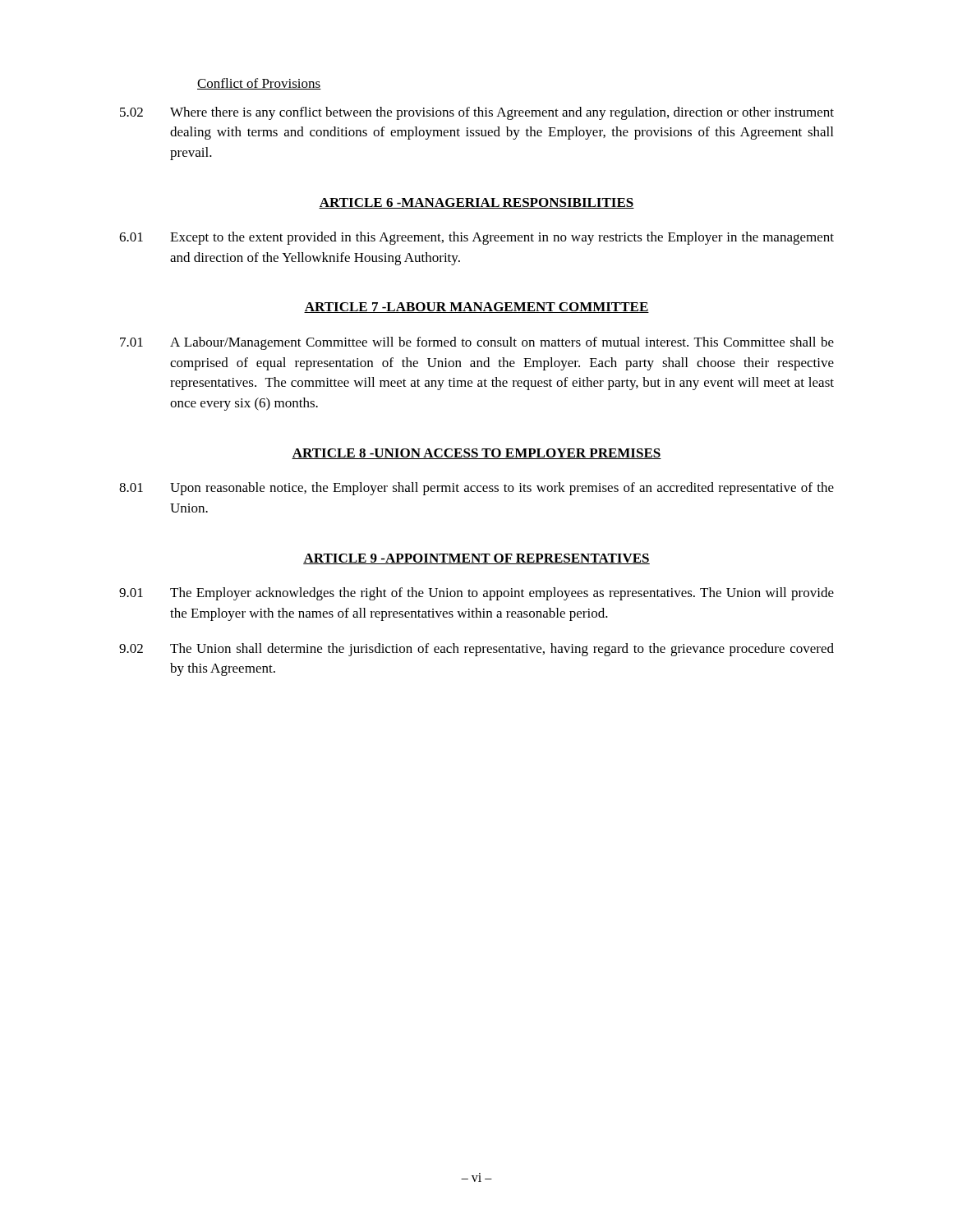953x1232 pixels.
Task: Locate the text block starting "01 Except to the"
Action: (476, 248)
